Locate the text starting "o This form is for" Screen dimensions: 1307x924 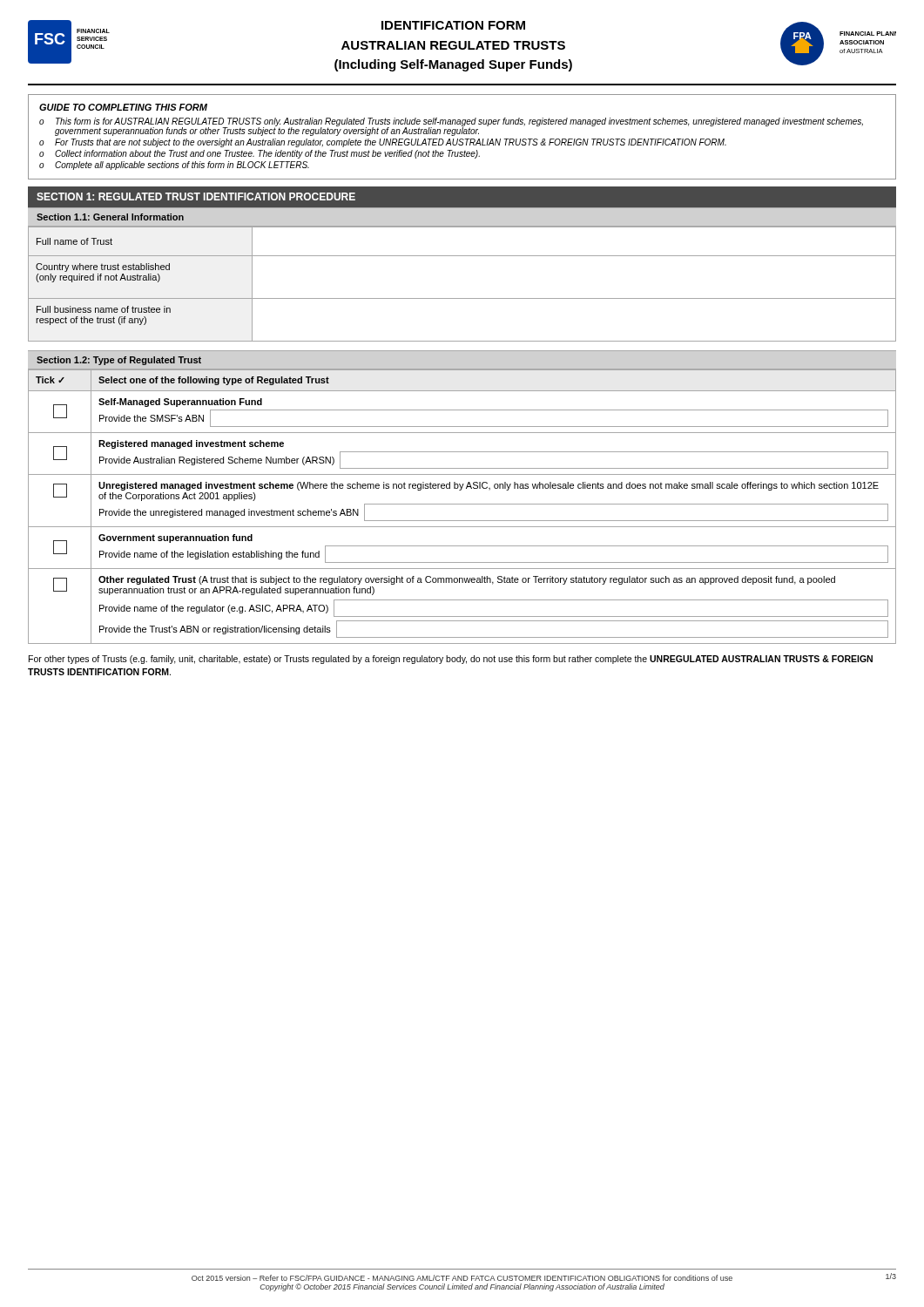pos(462,126)
